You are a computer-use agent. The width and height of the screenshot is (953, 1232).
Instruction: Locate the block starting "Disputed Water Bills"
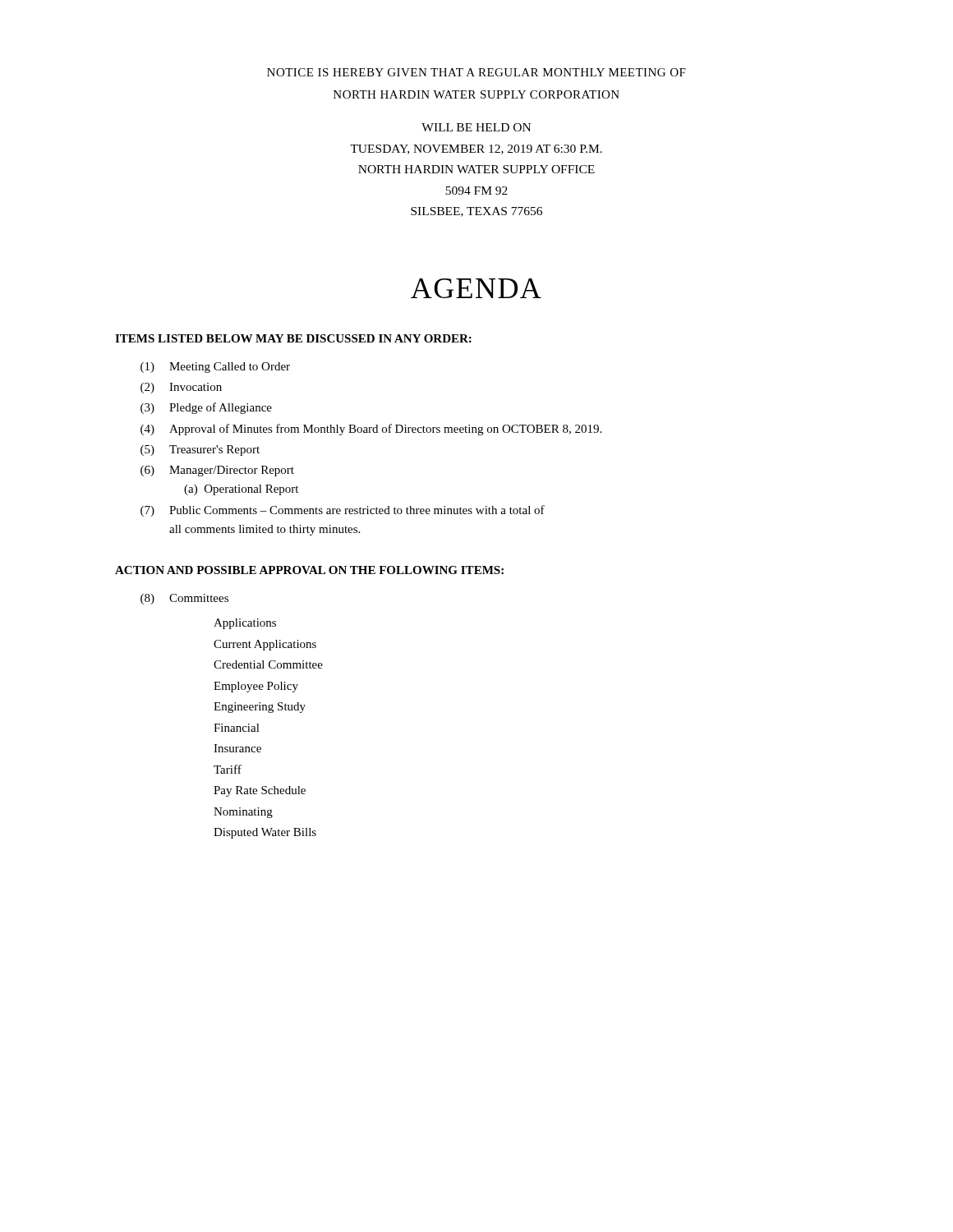pyautogui.click(x=265, y=832)
